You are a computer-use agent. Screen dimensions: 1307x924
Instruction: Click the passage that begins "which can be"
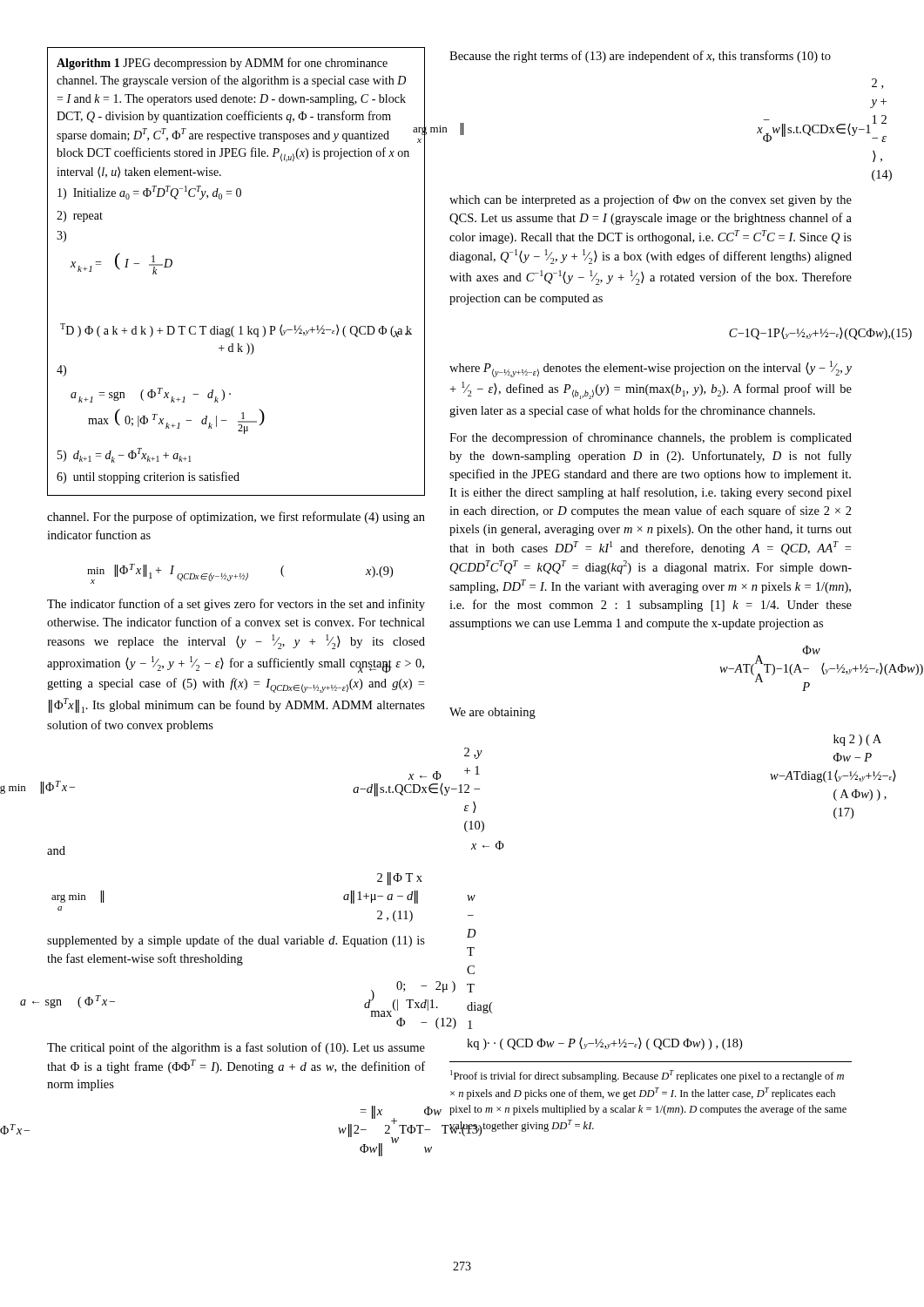click(651, 249)
